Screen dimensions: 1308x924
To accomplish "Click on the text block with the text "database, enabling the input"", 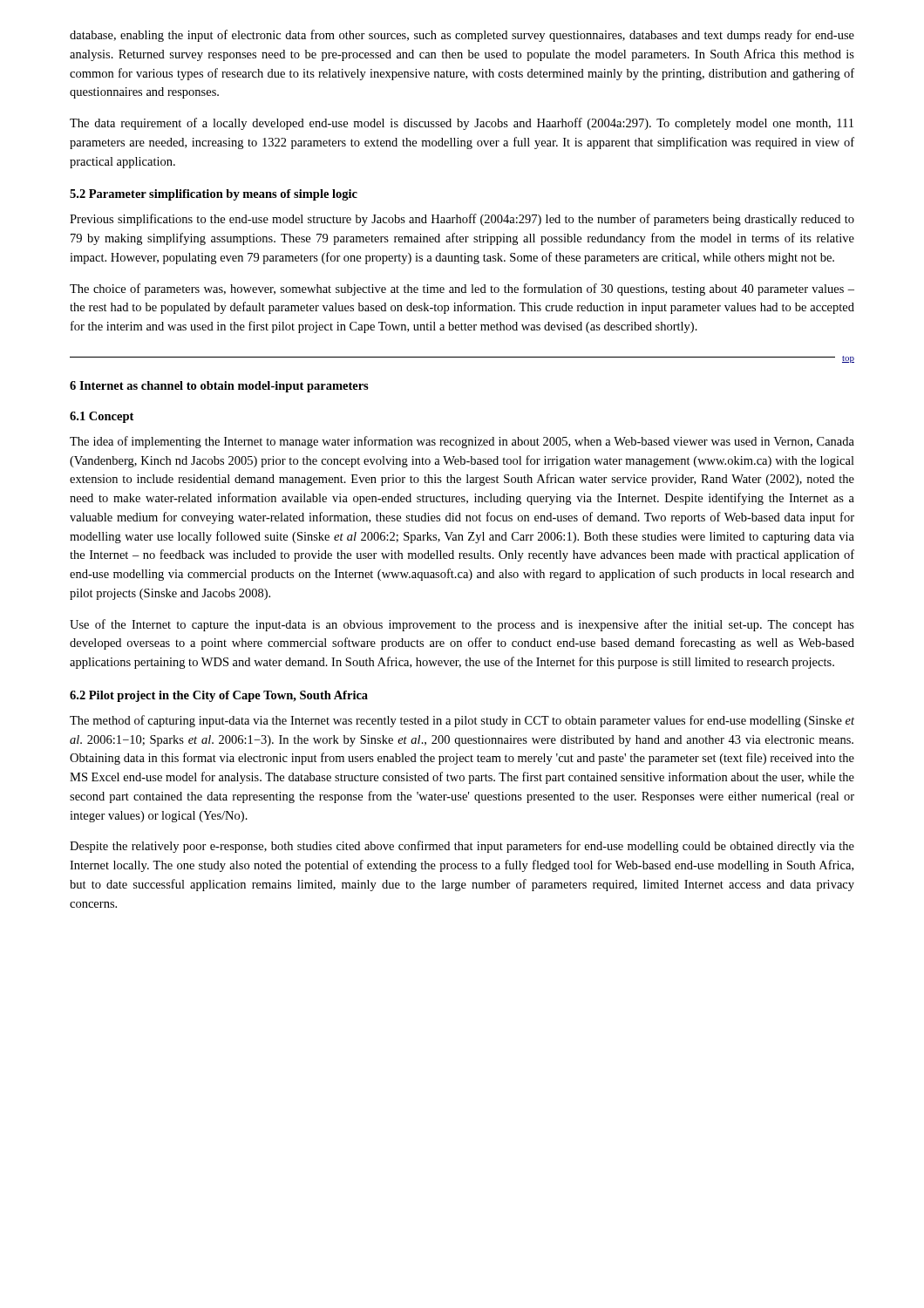I will pos(462,63).
